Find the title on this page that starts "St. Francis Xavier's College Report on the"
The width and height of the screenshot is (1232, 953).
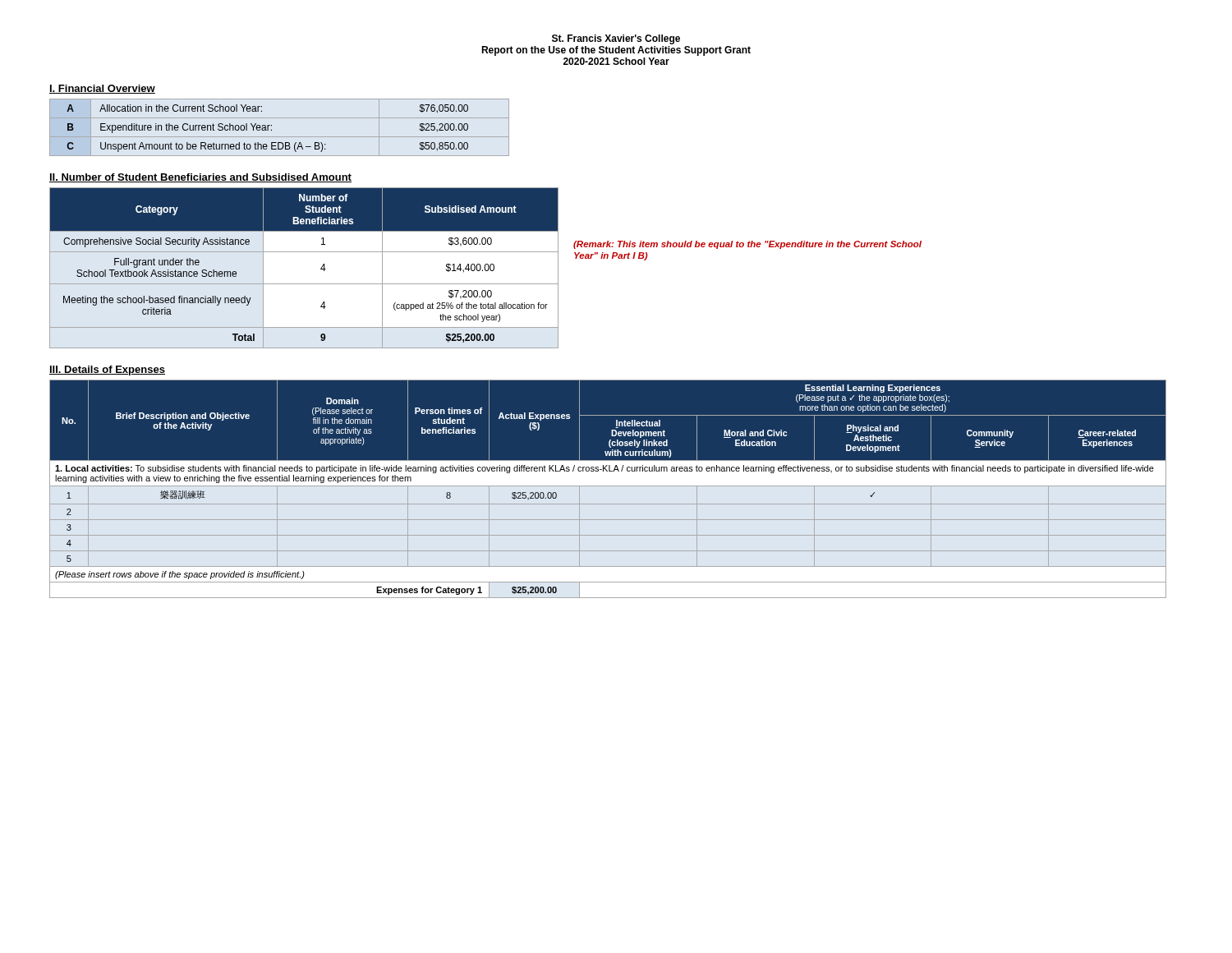pos(616,50)
